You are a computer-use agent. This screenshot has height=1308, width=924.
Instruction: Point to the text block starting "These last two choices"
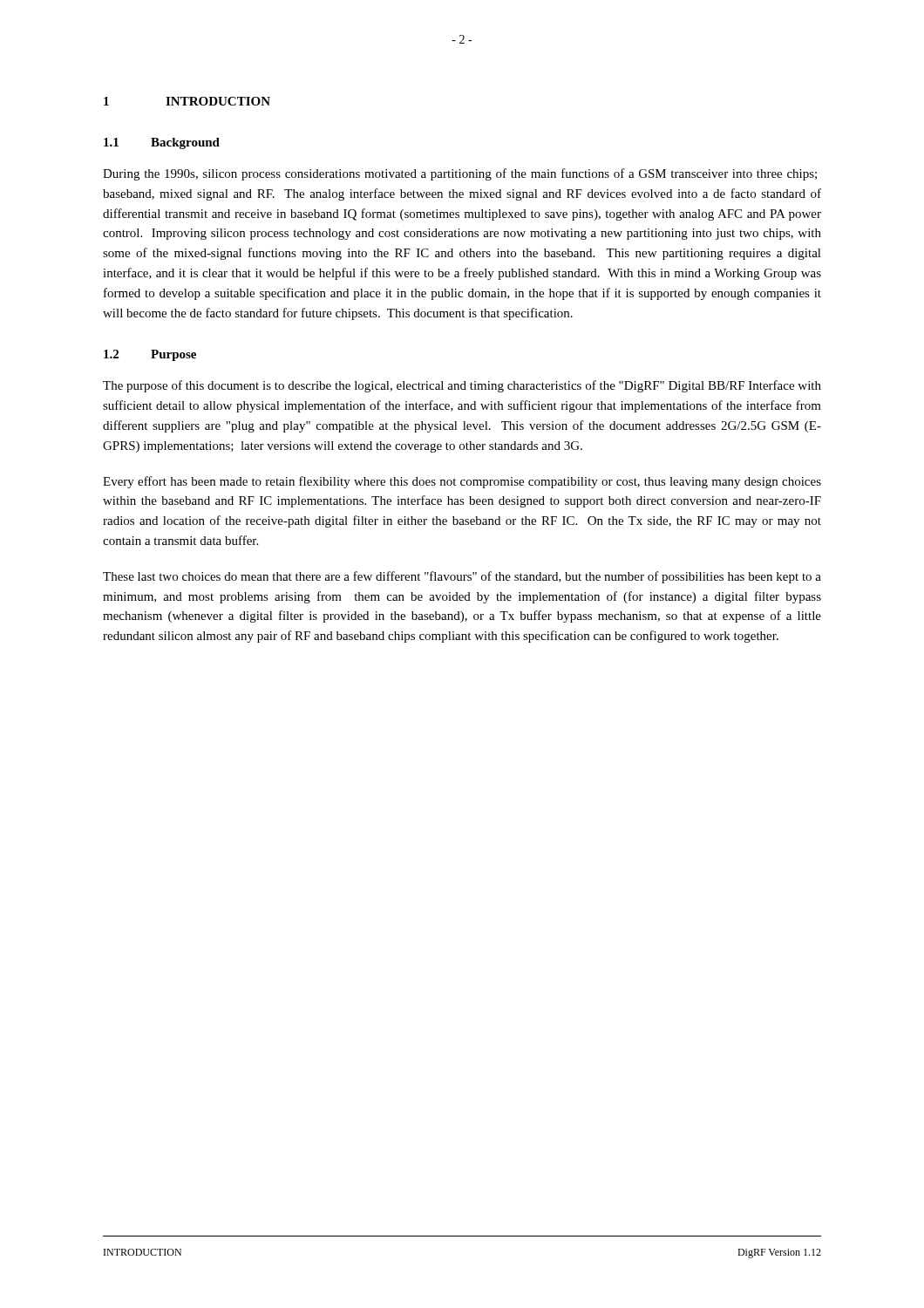(462, 606)
